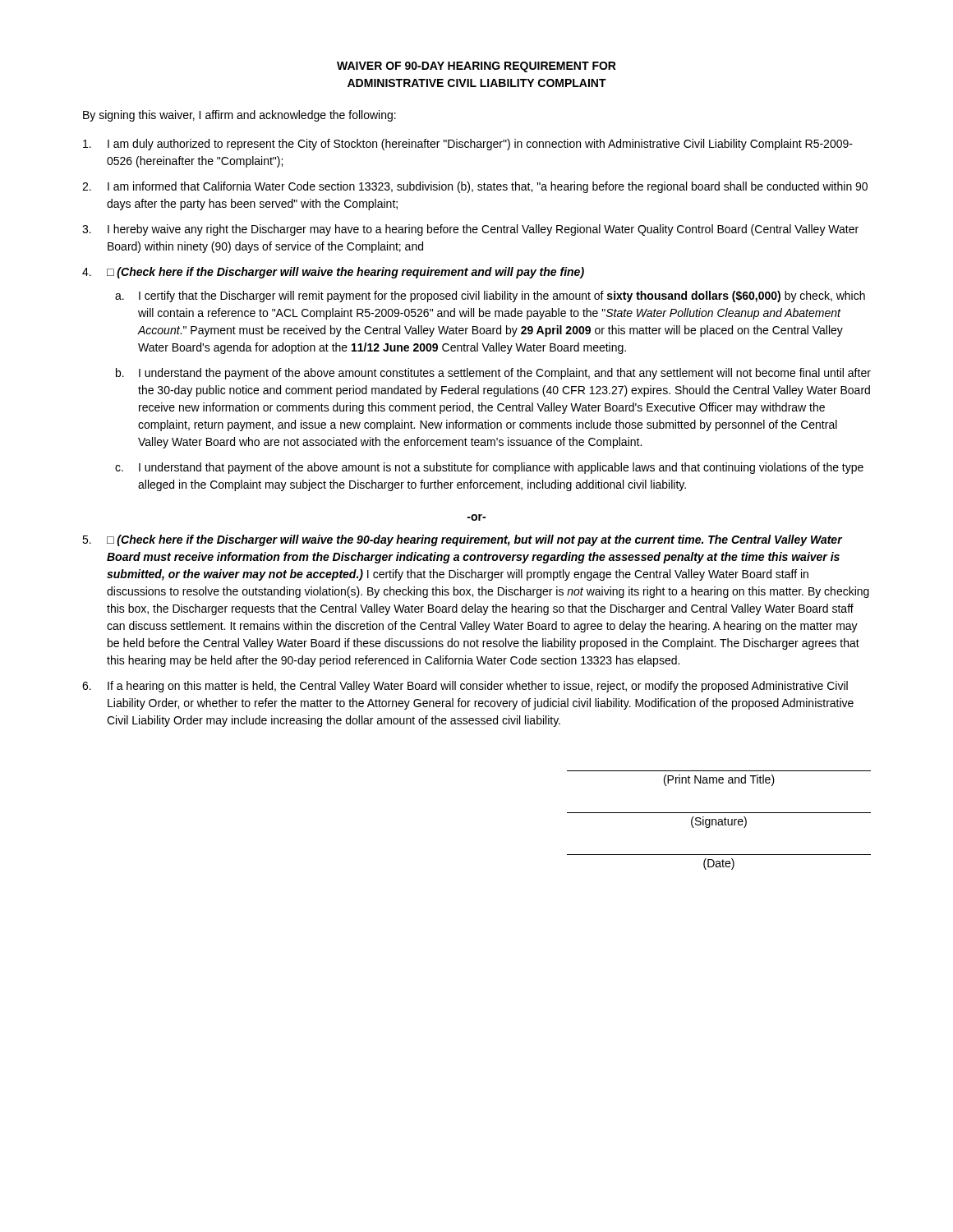Locate the passage starting "WAIVER OF 90-DAY HEARING REQUIREMENT FORADMINISTRATIVE CIVIL LIABILITY"
This screenshot has width=953, height=1232.
click(476, 75)
